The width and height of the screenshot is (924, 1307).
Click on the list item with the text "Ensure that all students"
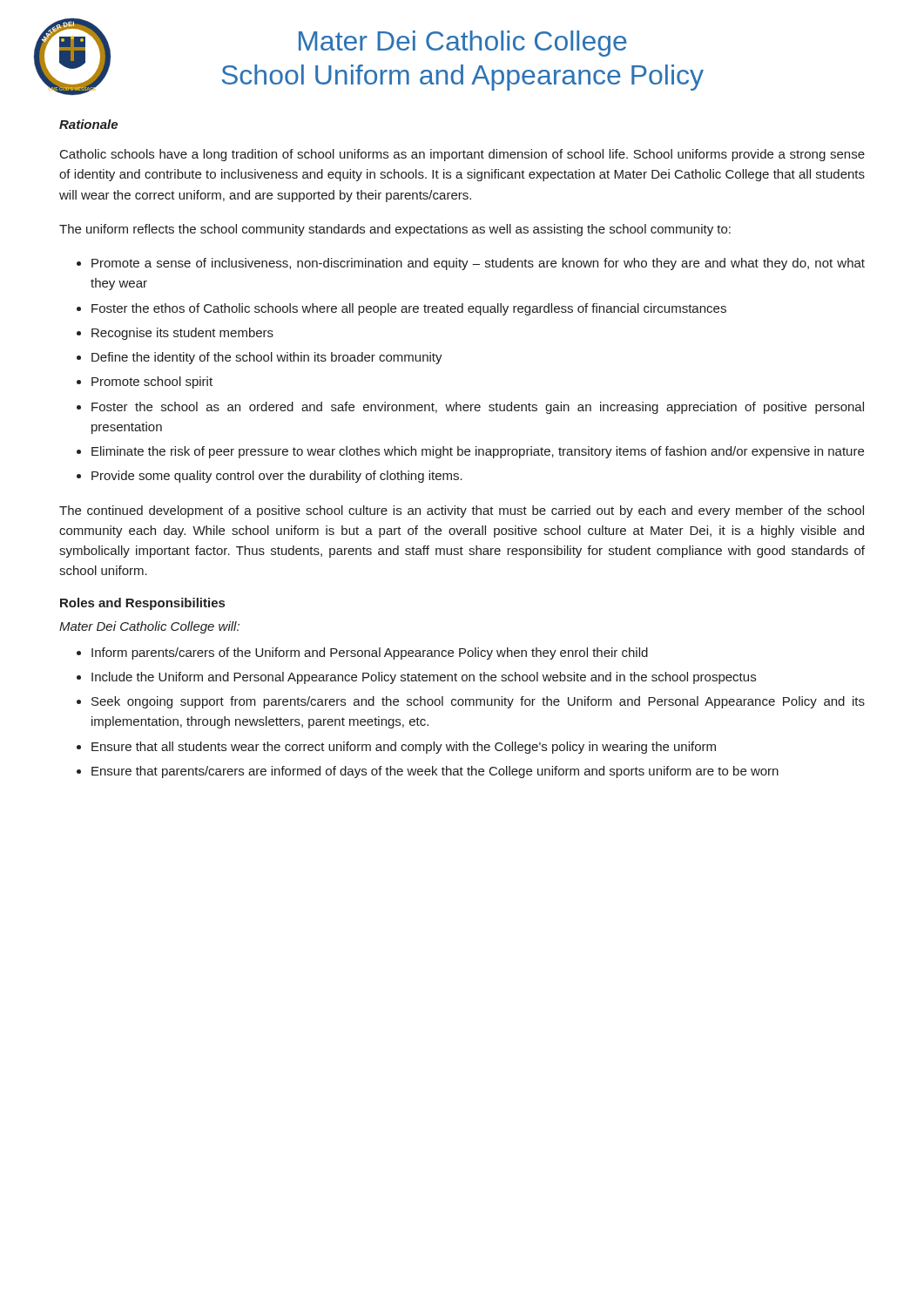pyautogui.click(x=404, y=746)
